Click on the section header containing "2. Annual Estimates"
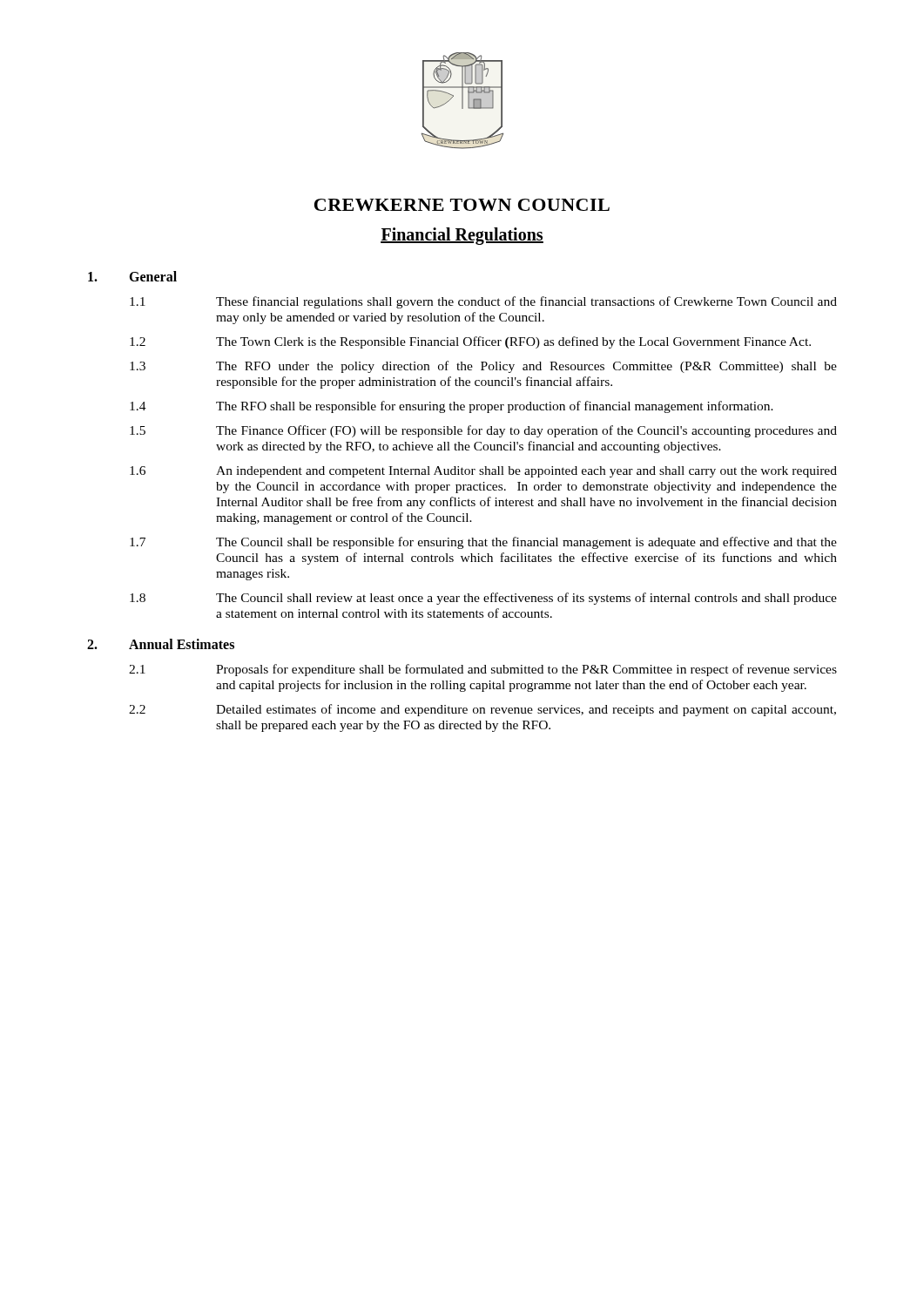Screen dimensions: 1307x924 (161, 645)
